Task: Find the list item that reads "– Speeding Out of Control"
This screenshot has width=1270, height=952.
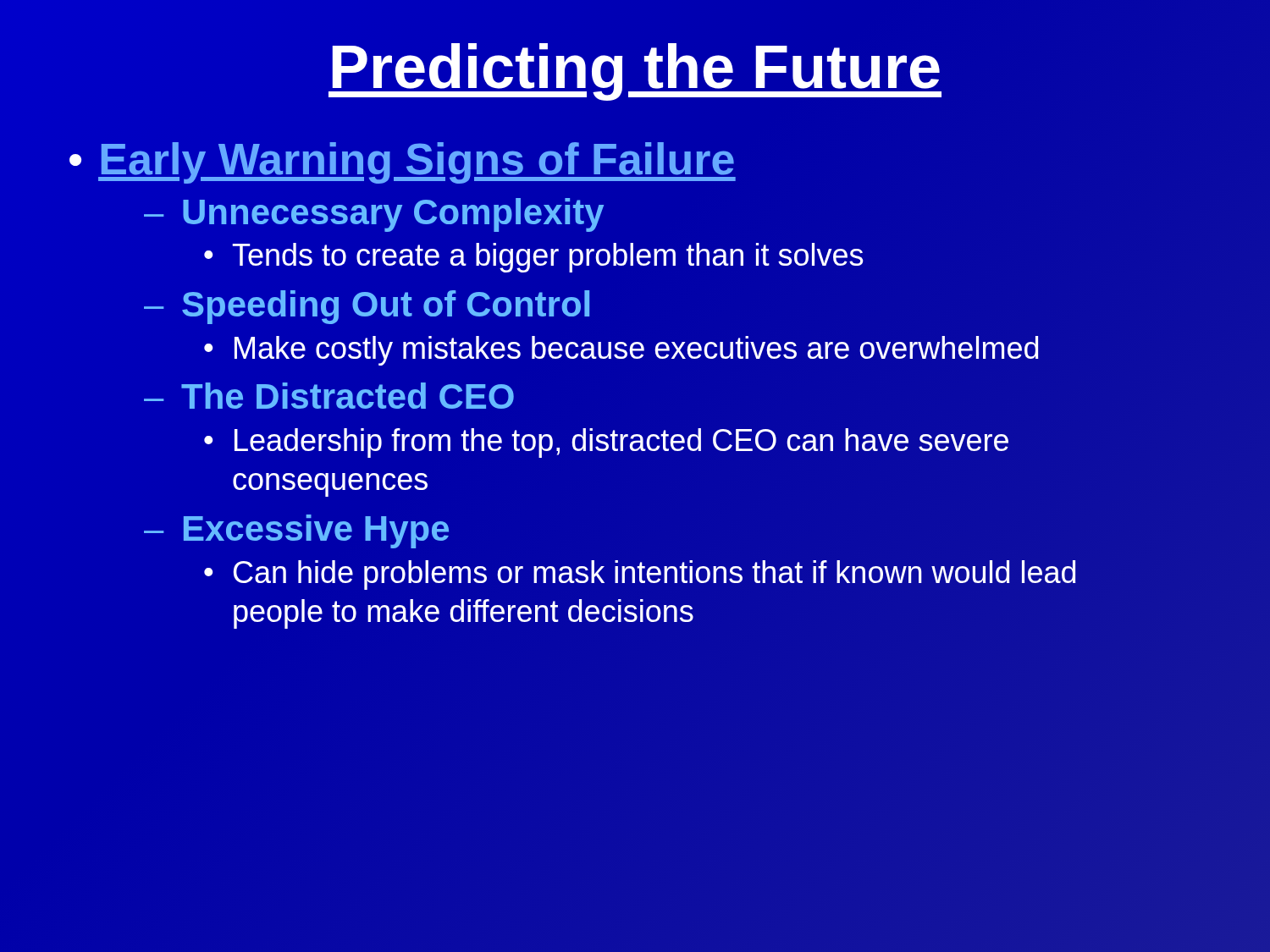Action: click(368, 305)
